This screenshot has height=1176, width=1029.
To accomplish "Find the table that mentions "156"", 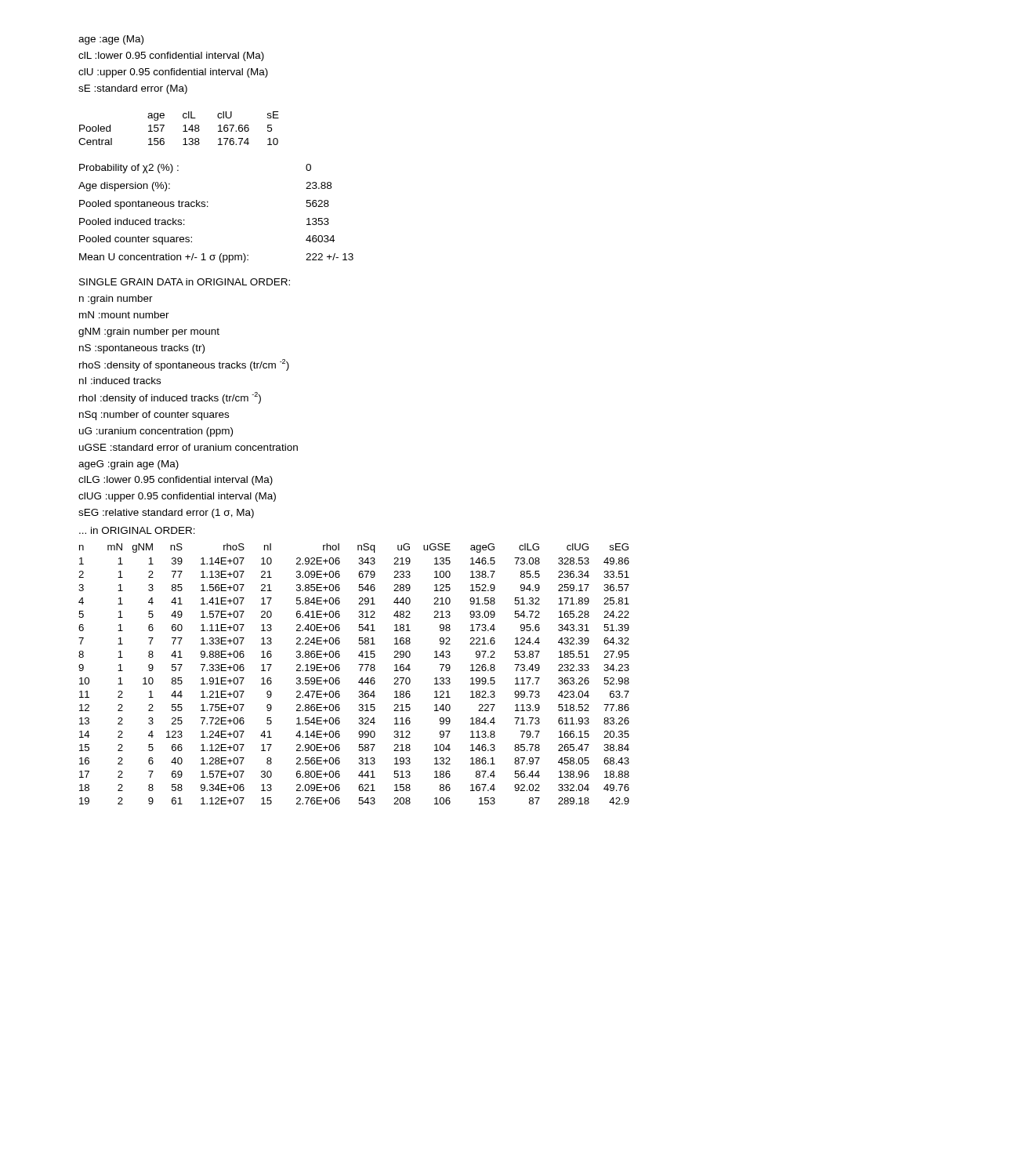I will tap(509, 128).
